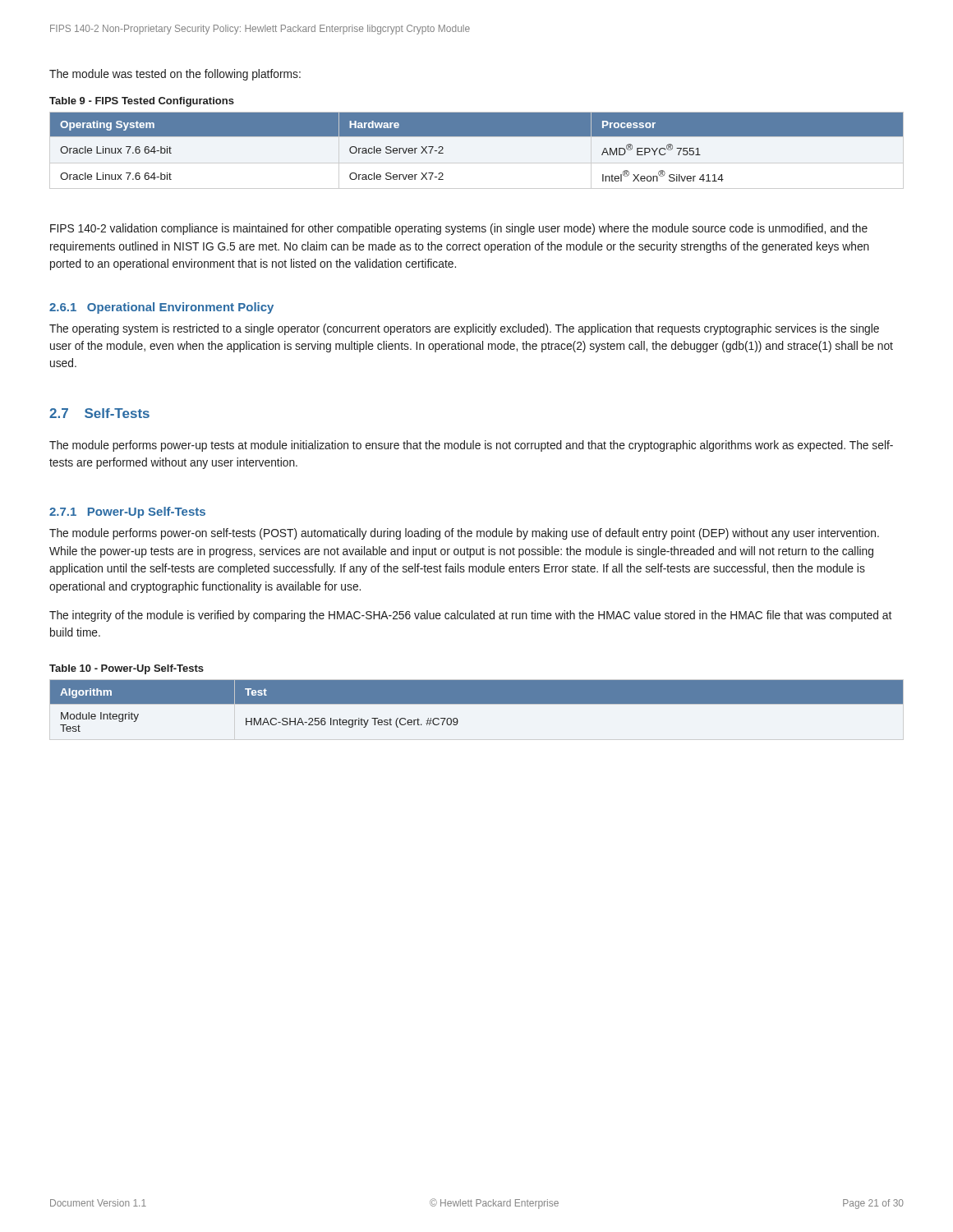Image resolution: width=953 pixels, height=1232 pixels.
Task: Locate the text block that reads "The operating system is restricted to"
Action: [476, 346]
